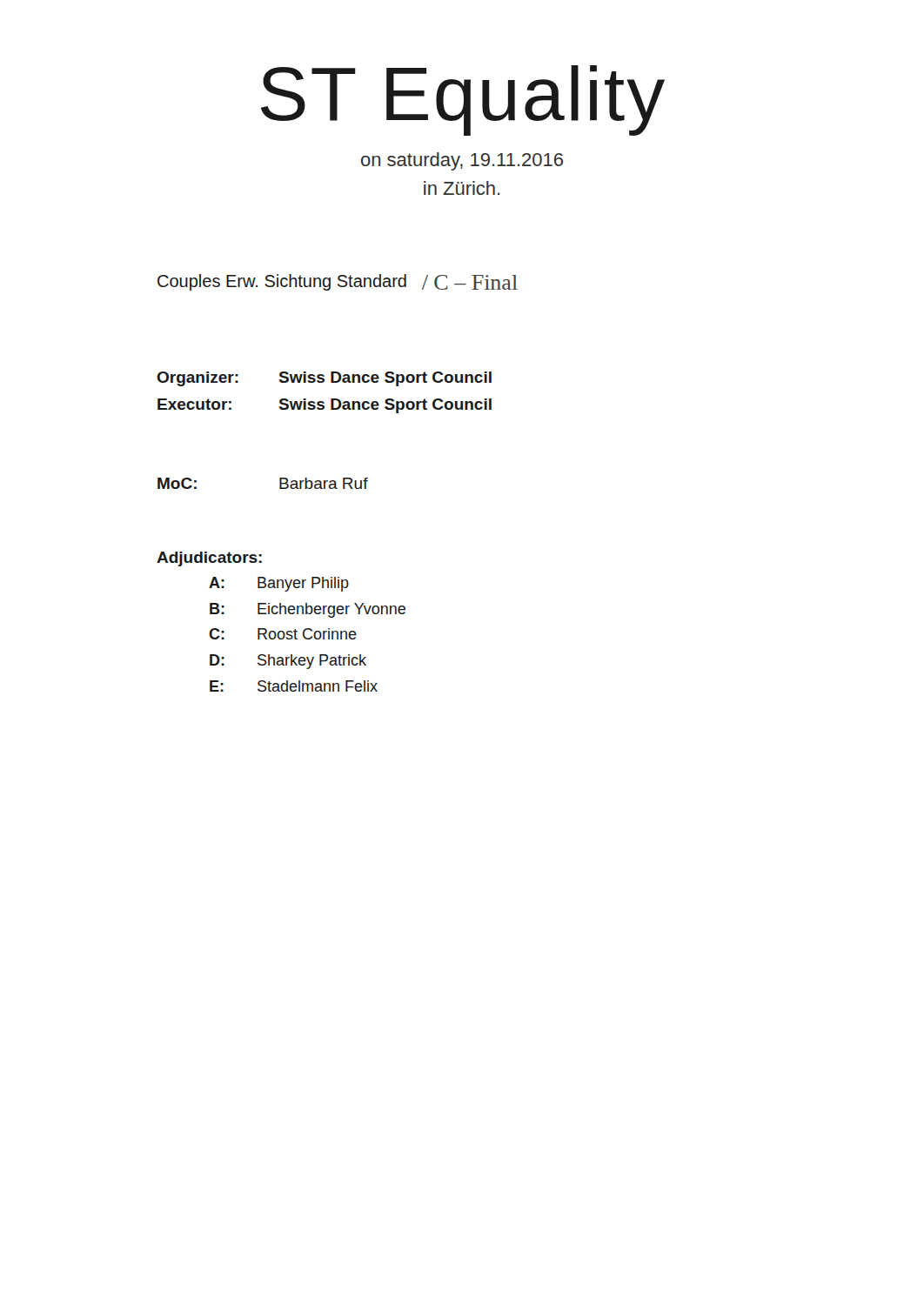Select the text starting "E:Stadelmann Felix"

pyautogui.click(x=267, y=687)
